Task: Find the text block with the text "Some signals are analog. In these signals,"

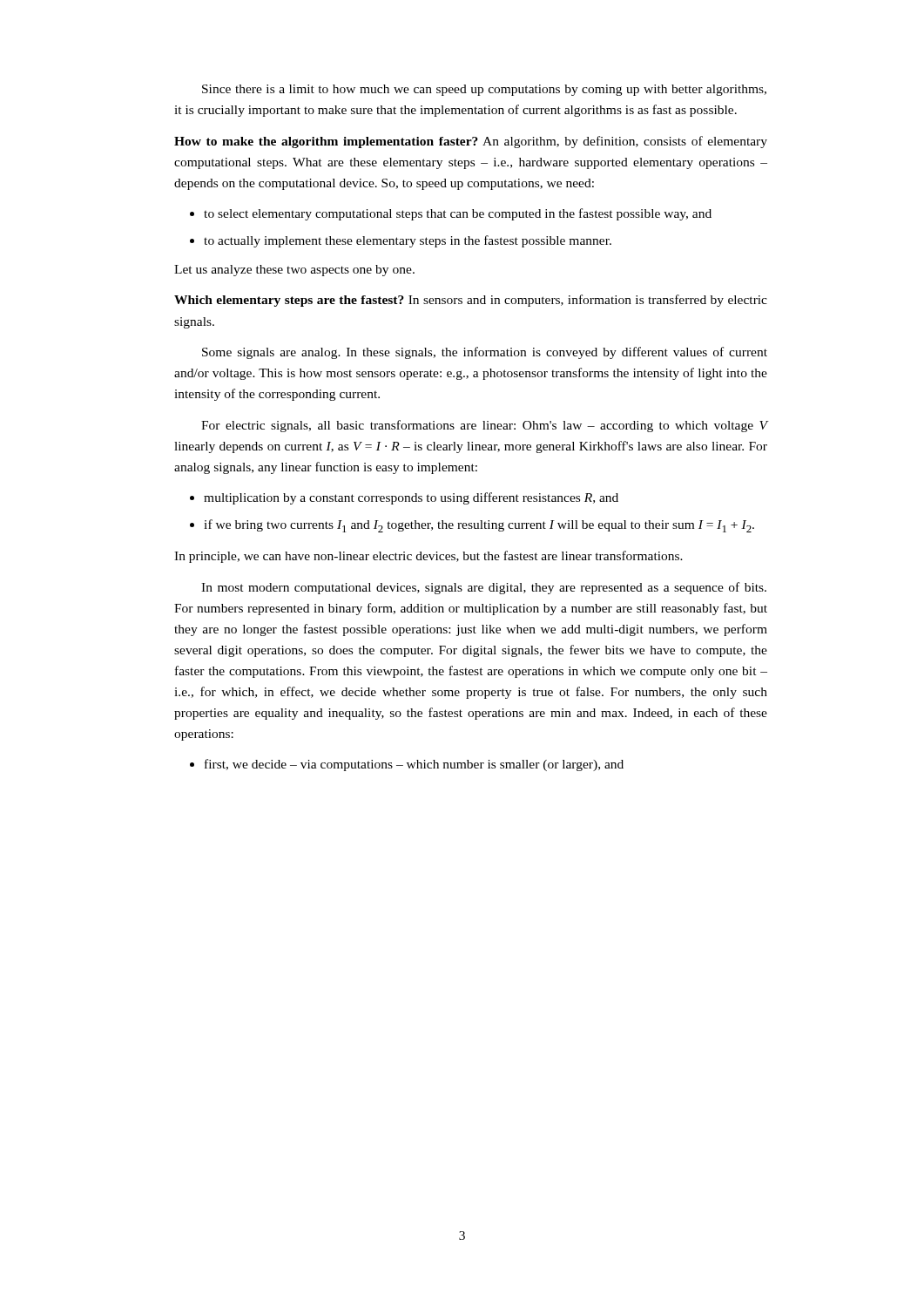Action: click(x=471, y=373)
